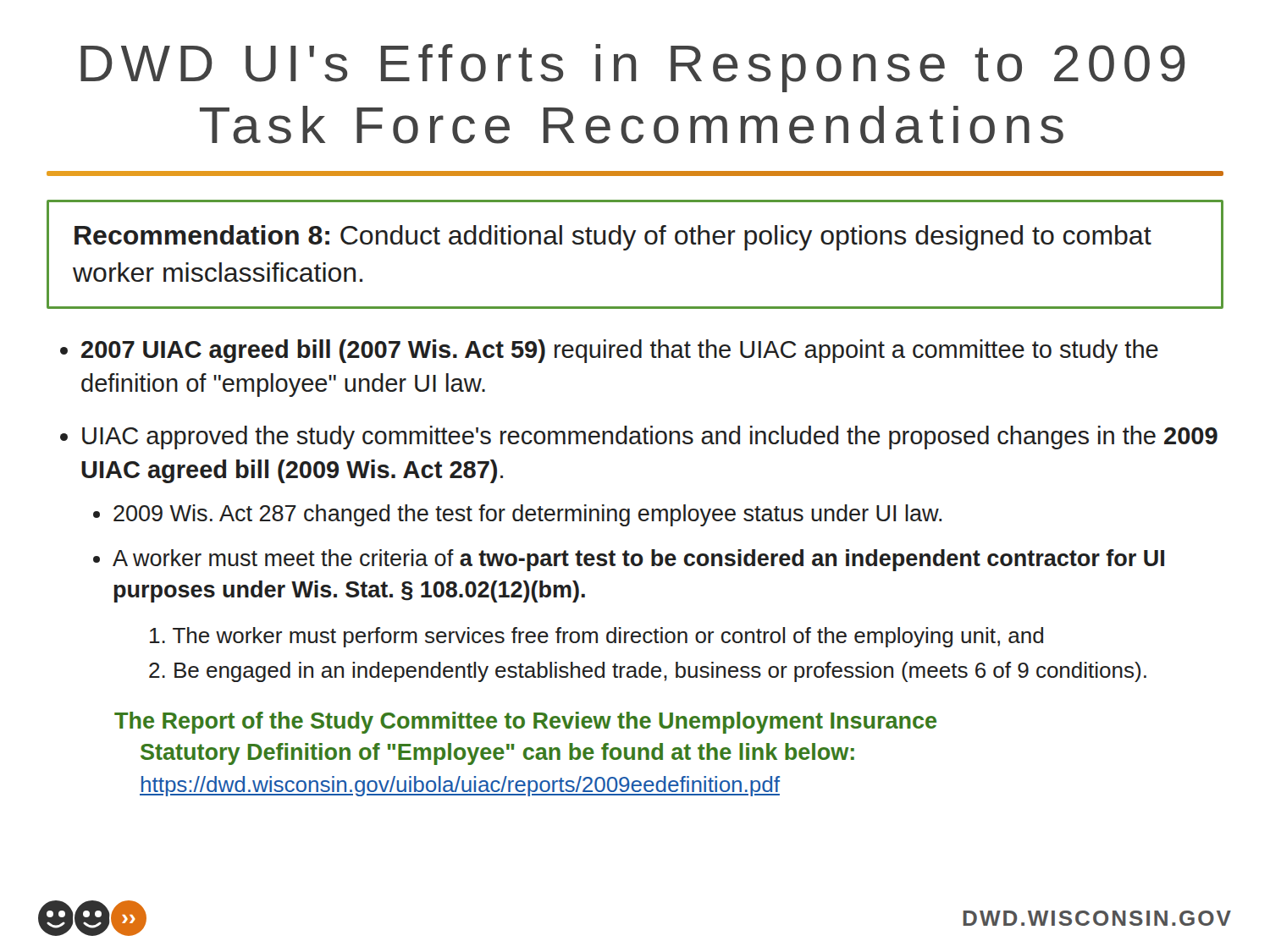Navigate to the element starting "DWD UI's Efforts in Response to 2009Task Force"

pyautogui.click(x=635, y=94)
